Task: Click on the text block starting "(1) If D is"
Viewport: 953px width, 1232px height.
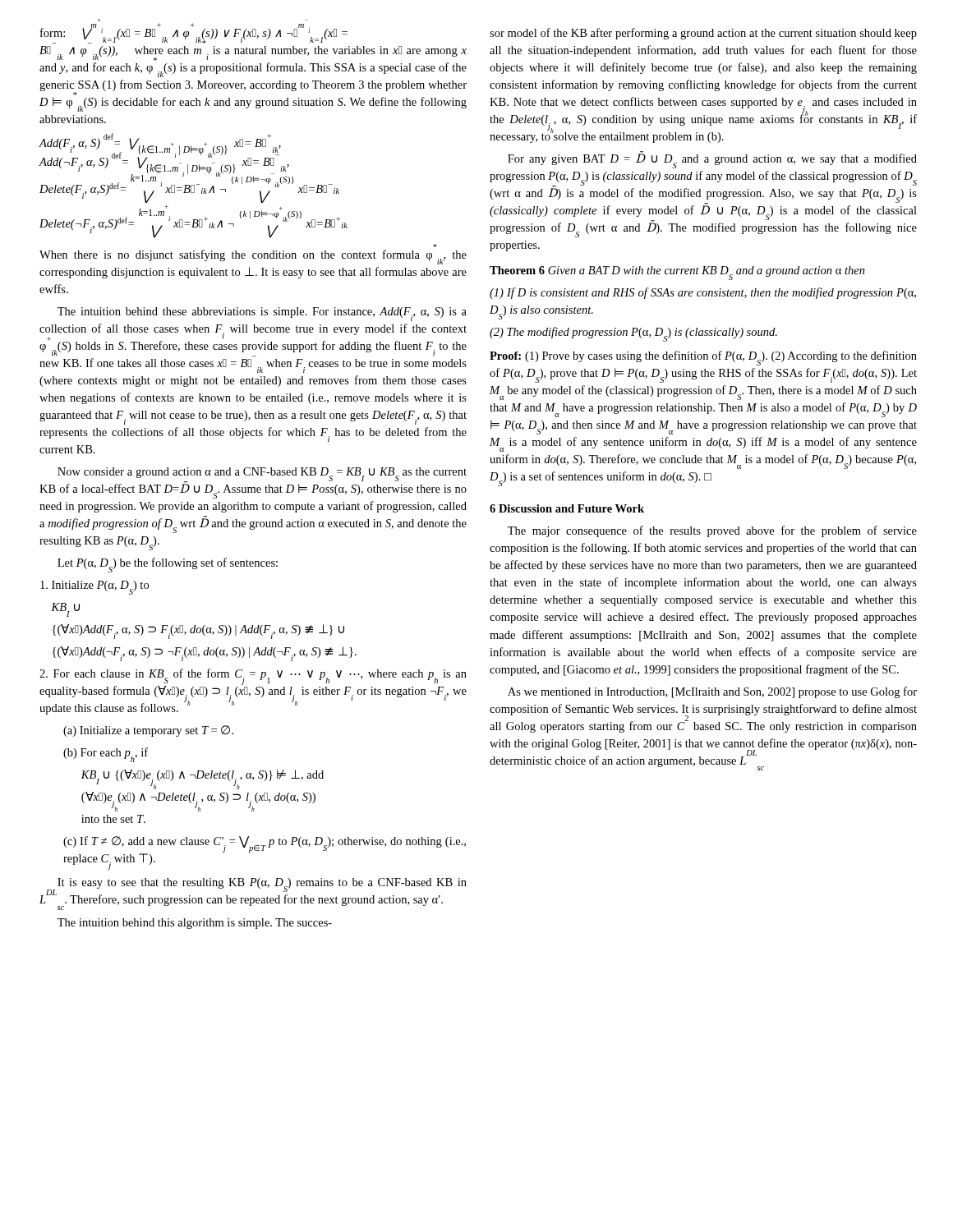Action: 703,293
